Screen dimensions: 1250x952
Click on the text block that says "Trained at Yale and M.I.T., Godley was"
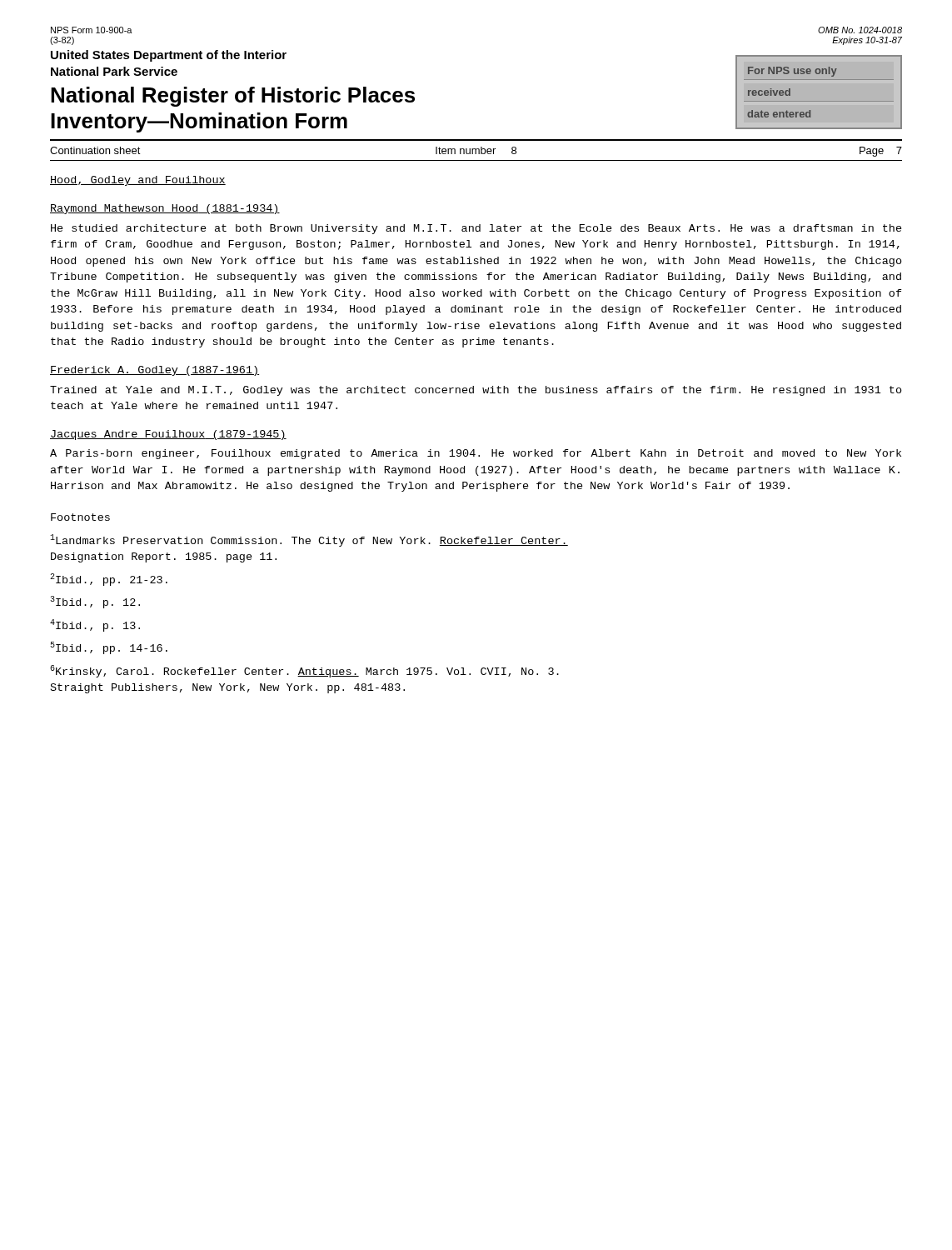[x=476, y=398]
